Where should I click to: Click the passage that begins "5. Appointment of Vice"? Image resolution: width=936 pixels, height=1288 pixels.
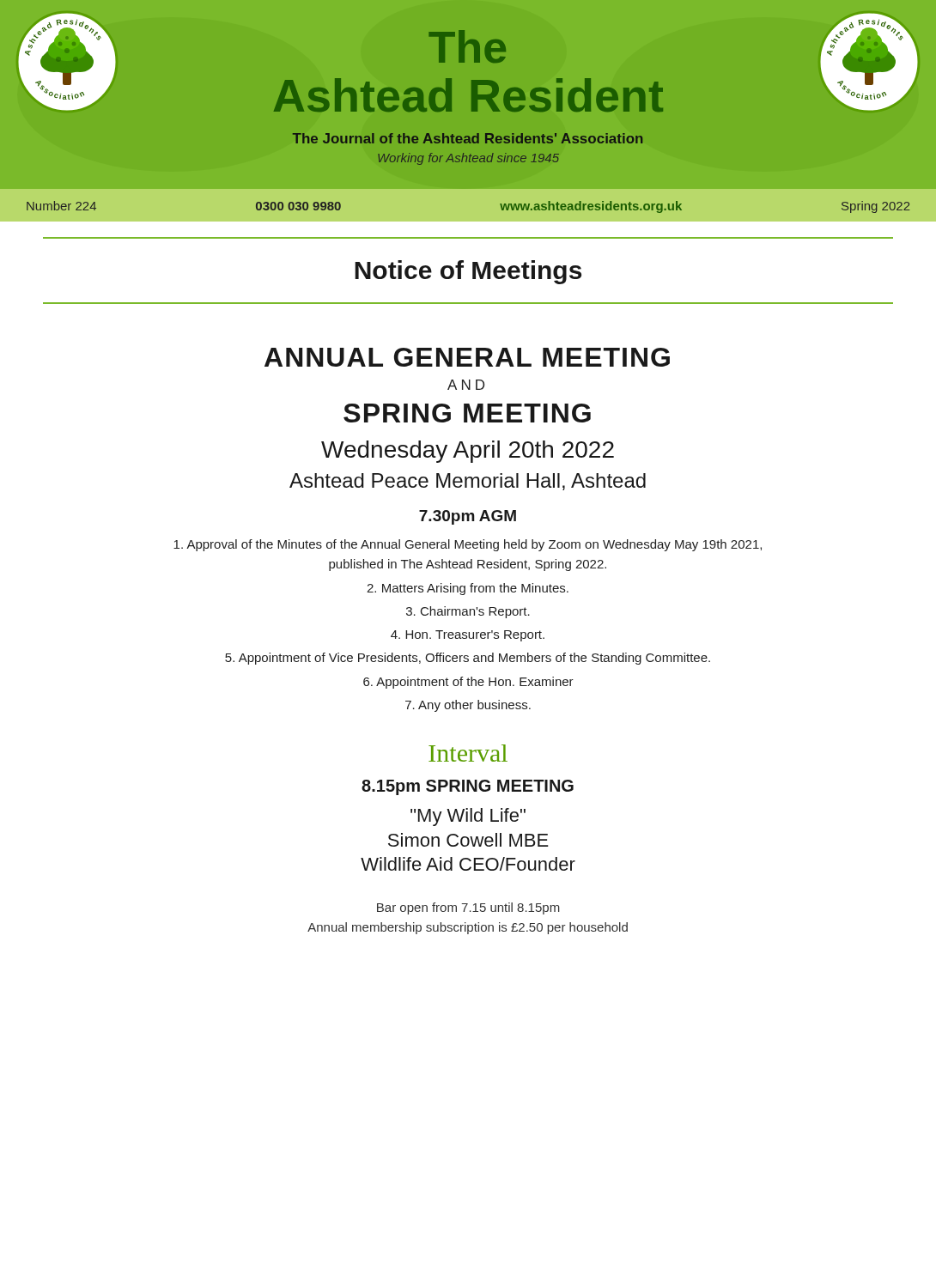tap(468, 658)
